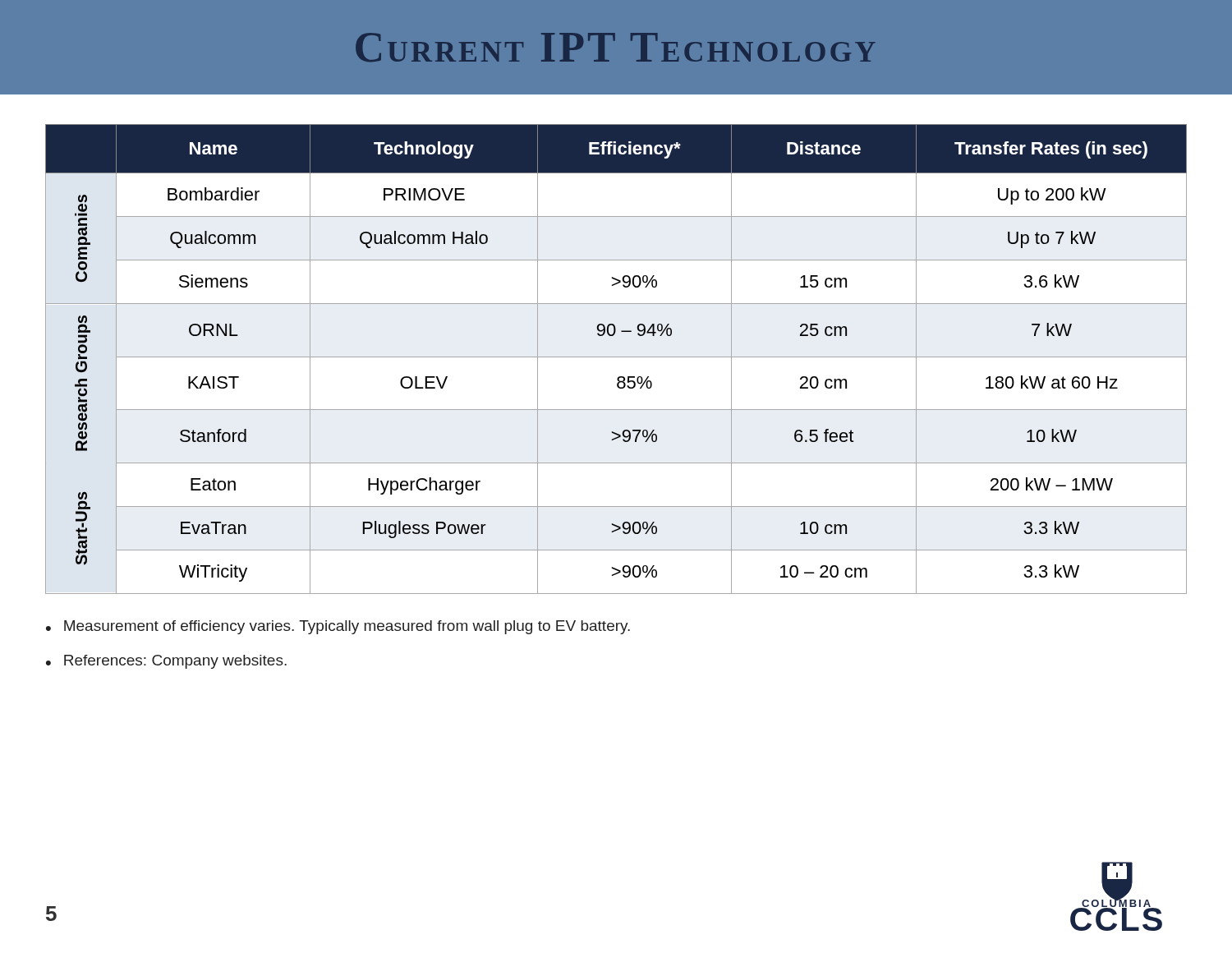Locate the table
1232x953 pixels.
pos(616,359)
